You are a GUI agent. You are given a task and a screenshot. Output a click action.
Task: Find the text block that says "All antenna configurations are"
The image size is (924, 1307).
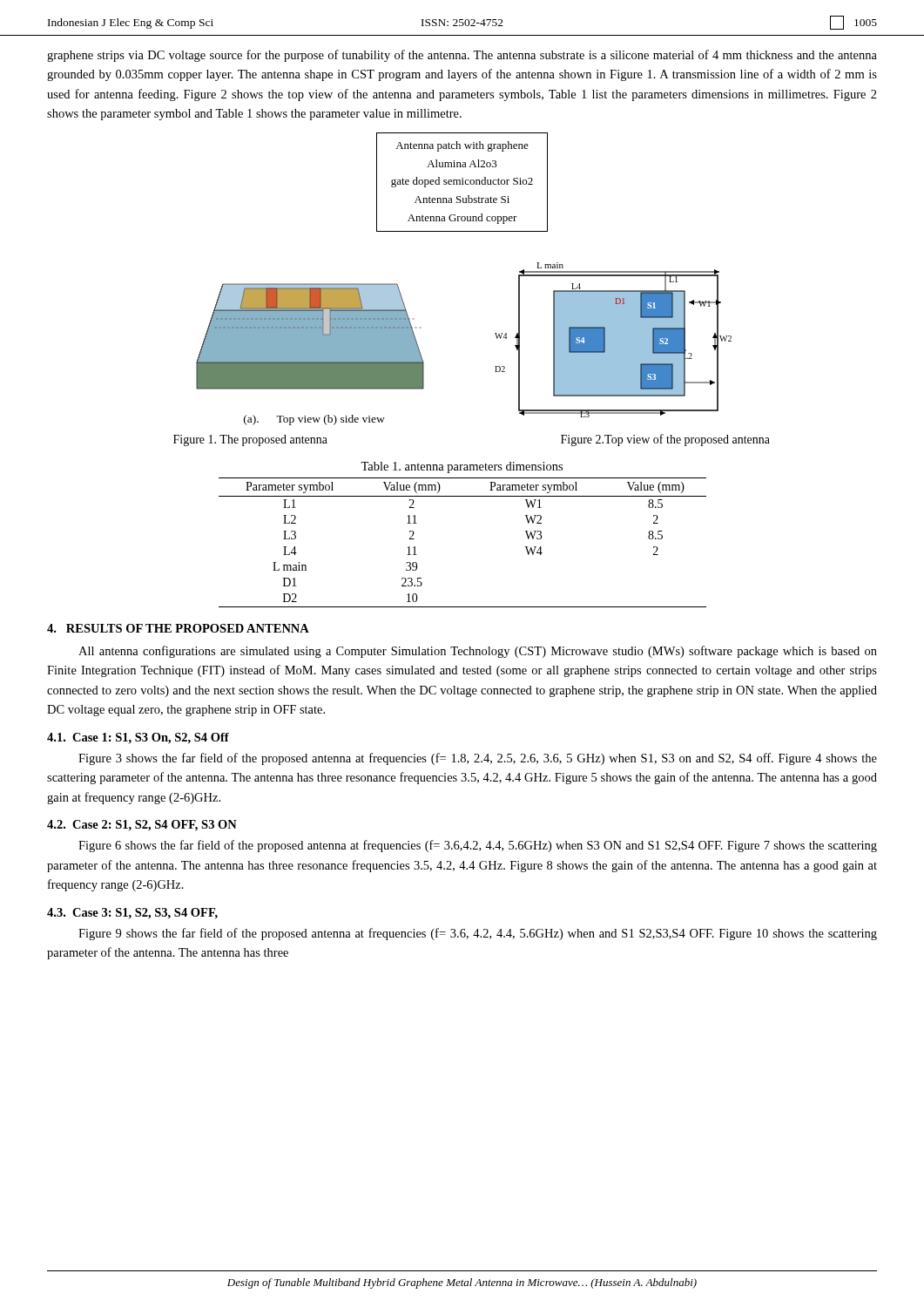point(462,680)
